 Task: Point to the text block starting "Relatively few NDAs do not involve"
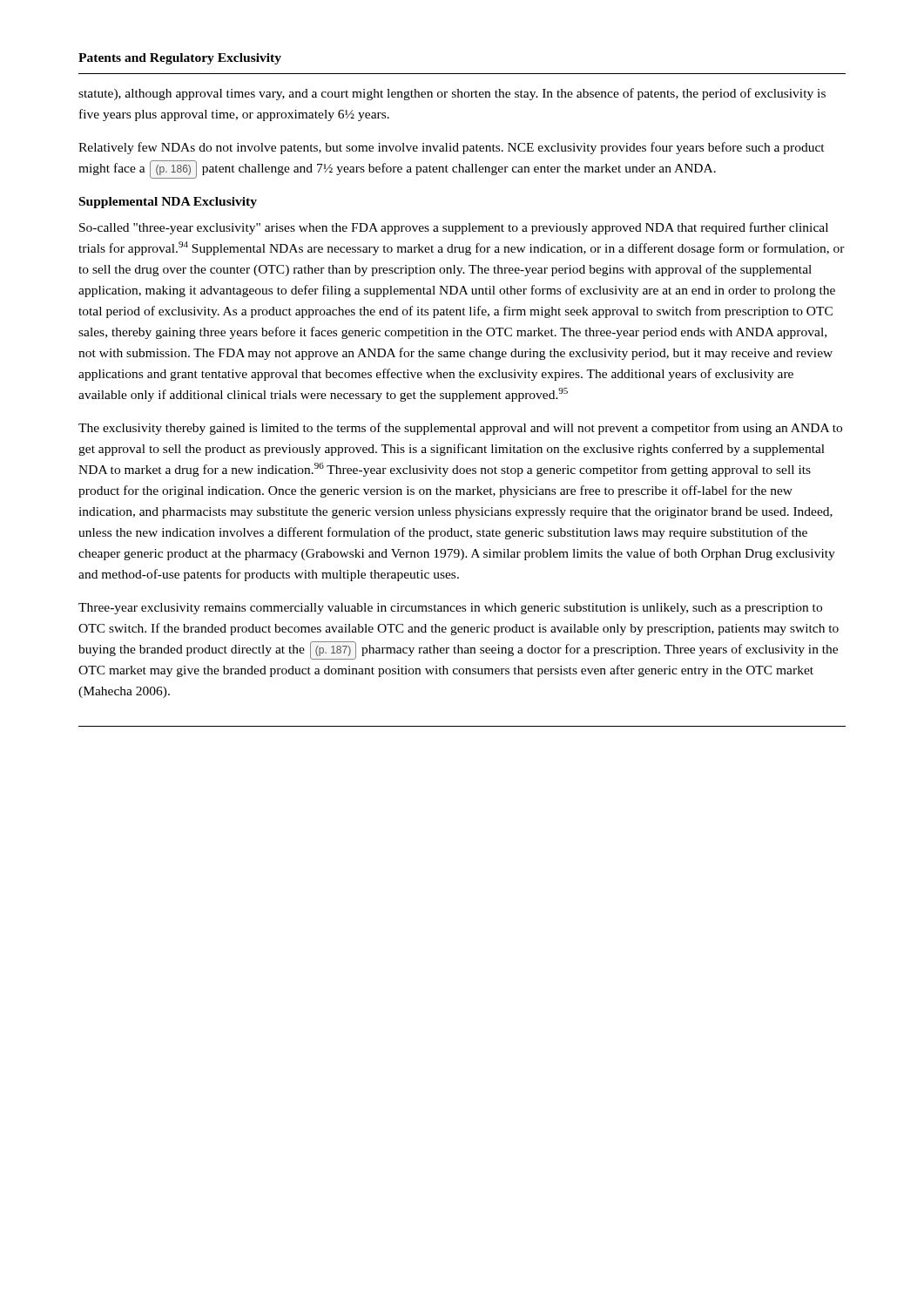click(x=462, y=158)
